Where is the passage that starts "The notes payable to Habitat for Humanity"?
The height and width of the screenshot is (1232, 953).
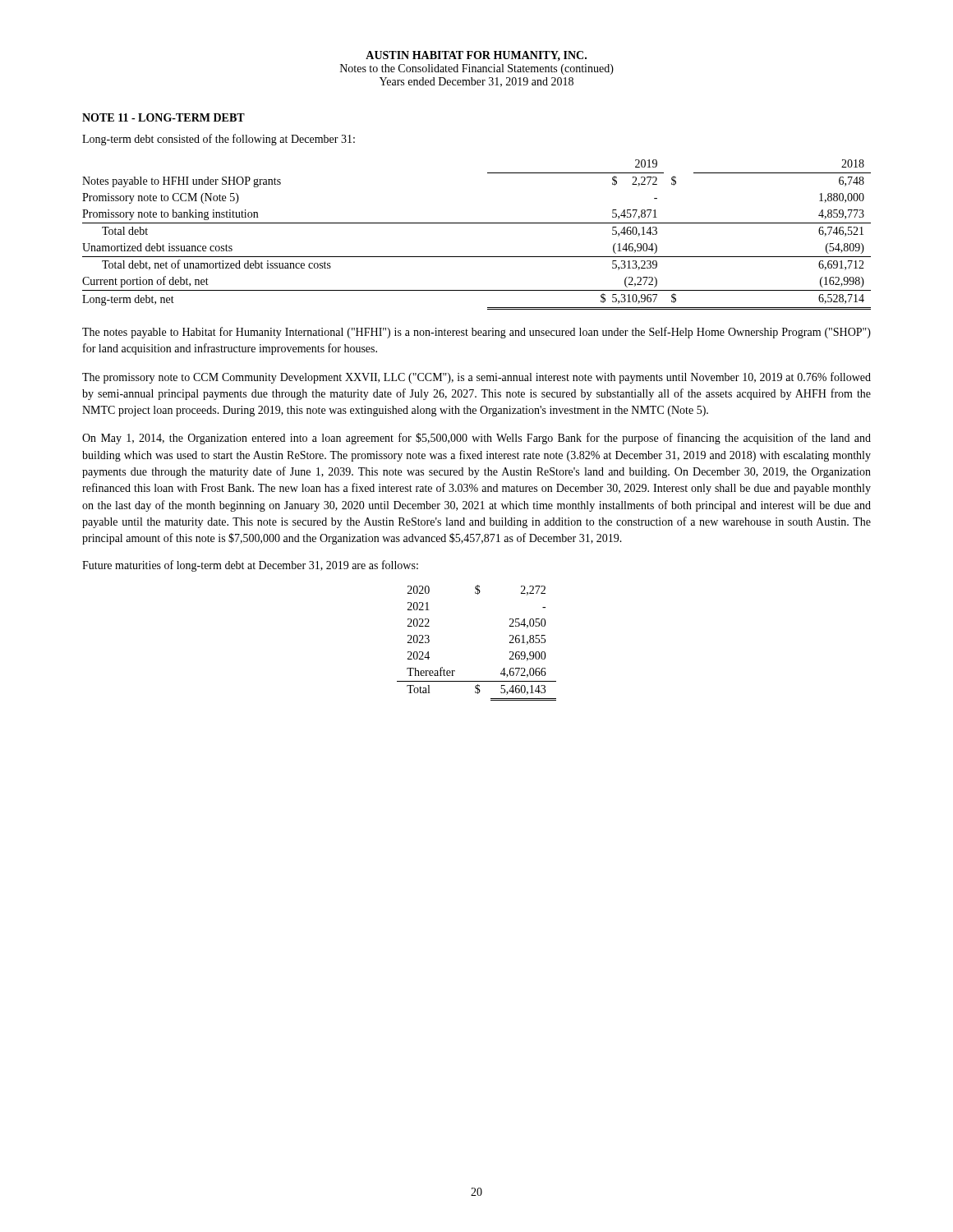click(x=476, y=341)
